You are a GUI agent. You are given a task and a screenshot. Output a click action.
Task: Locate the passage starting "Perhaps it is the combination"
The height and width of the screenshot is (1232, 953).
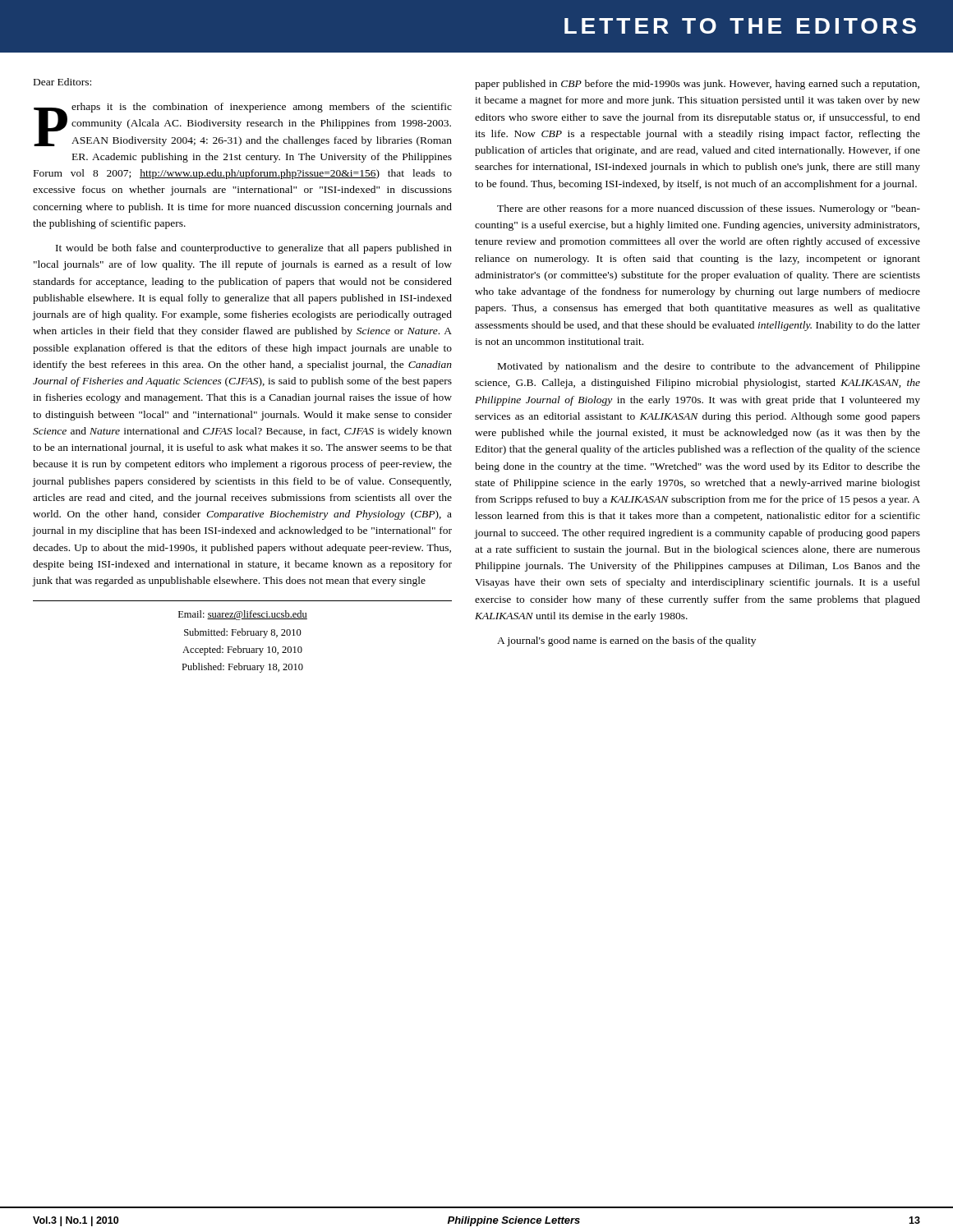click(x=242, y=164)
